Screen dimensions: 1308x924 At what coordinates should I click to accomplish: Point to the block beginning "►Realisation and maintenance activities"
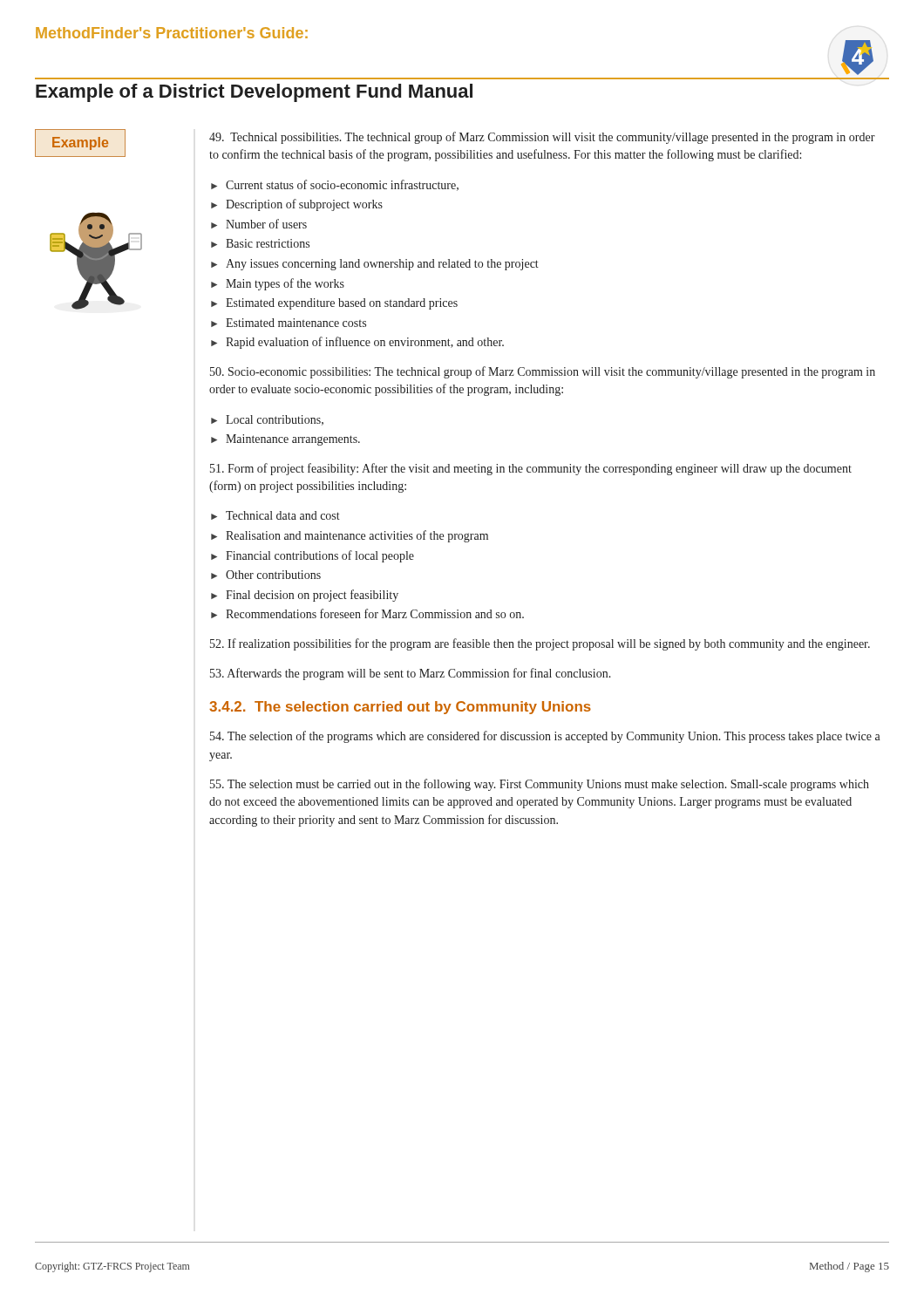click(349, 536)
